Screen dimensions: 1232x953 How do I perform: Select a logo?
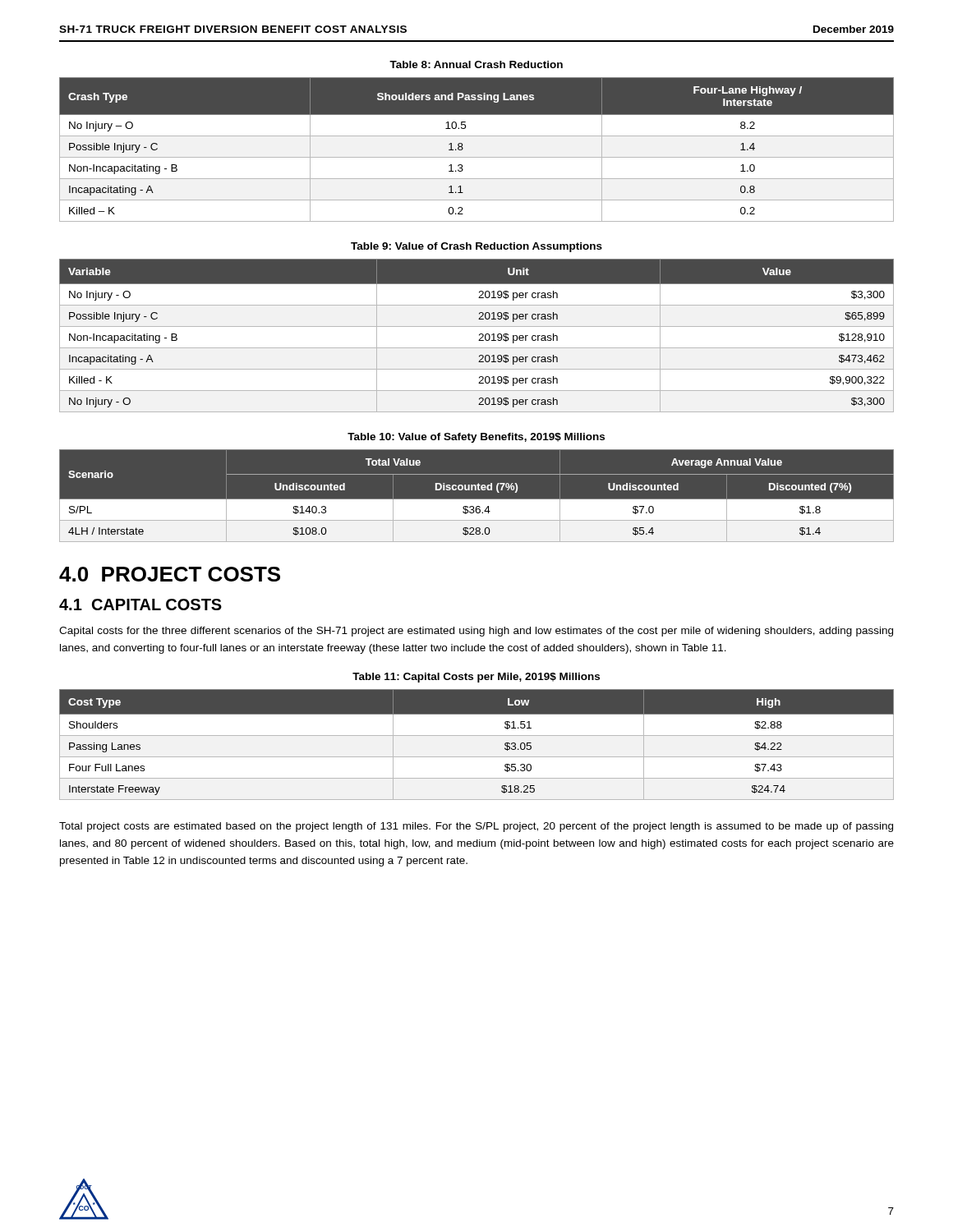tap(84, 1201)
